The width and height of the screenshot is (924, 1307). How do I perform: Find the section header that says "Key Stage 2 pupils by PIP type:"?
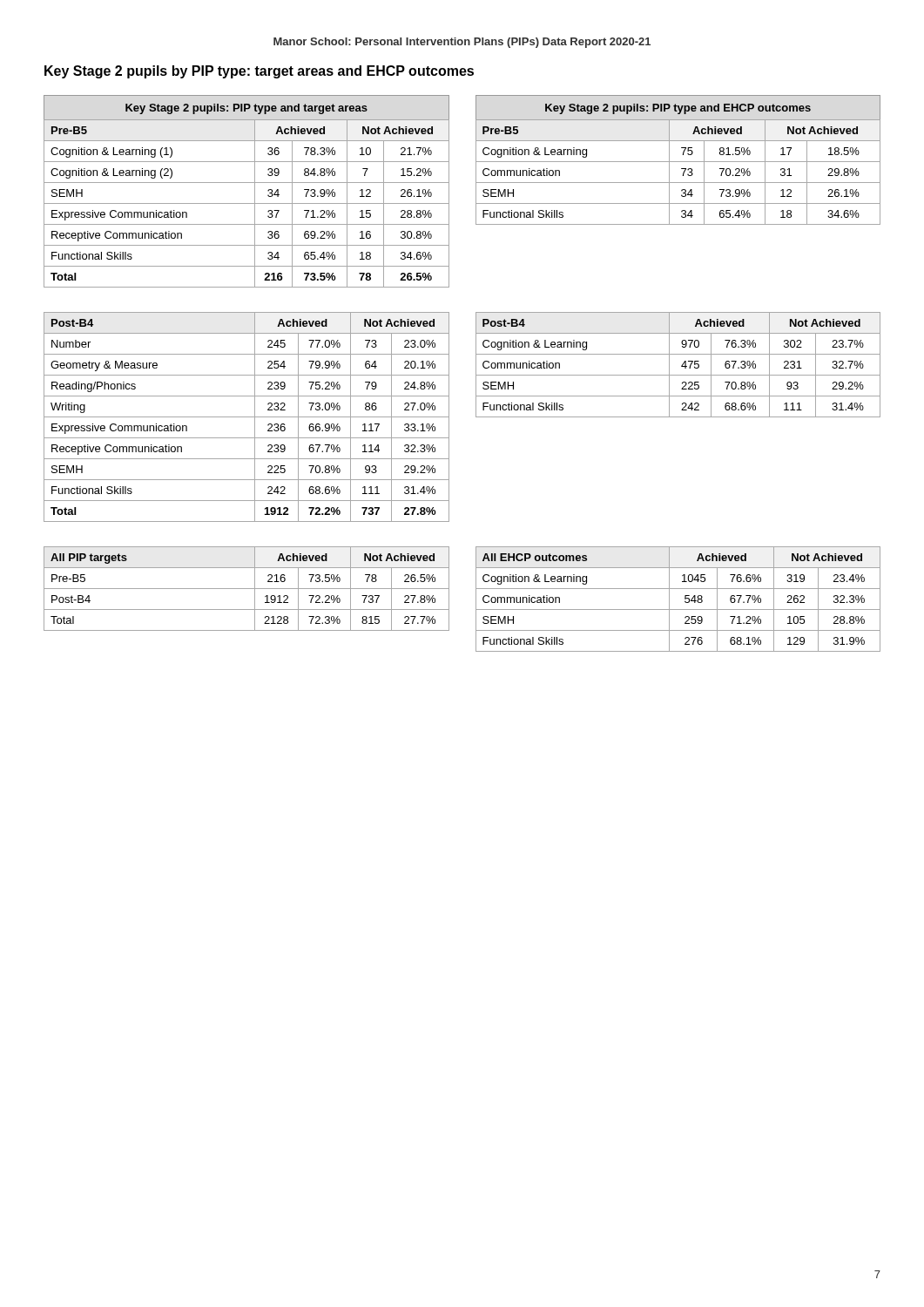tap(259, 71)
